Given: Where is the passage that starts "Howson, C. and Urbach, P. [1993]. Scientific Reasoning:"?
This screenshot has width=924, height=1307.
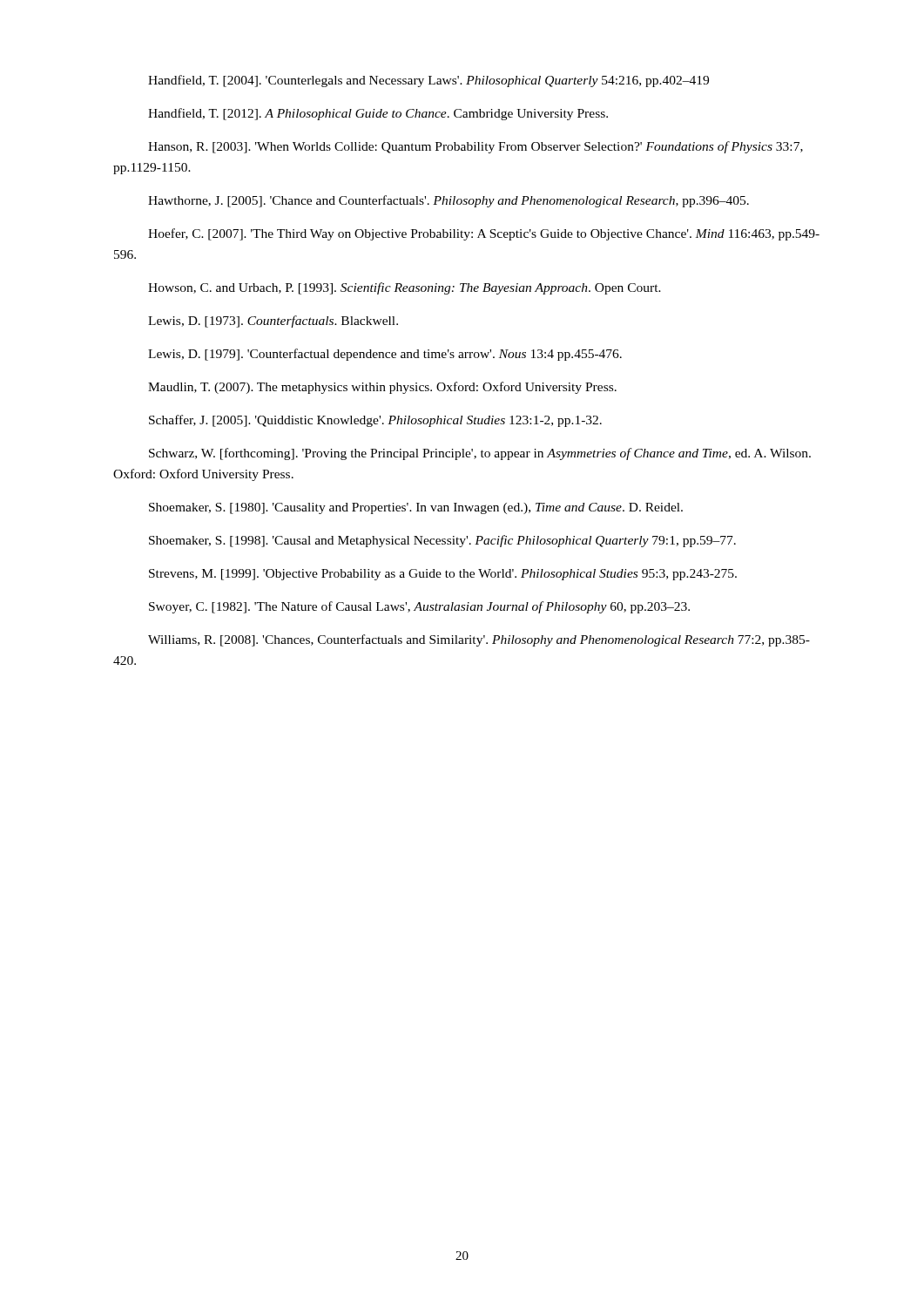Looking at the screenshot, I should (405, 287).
